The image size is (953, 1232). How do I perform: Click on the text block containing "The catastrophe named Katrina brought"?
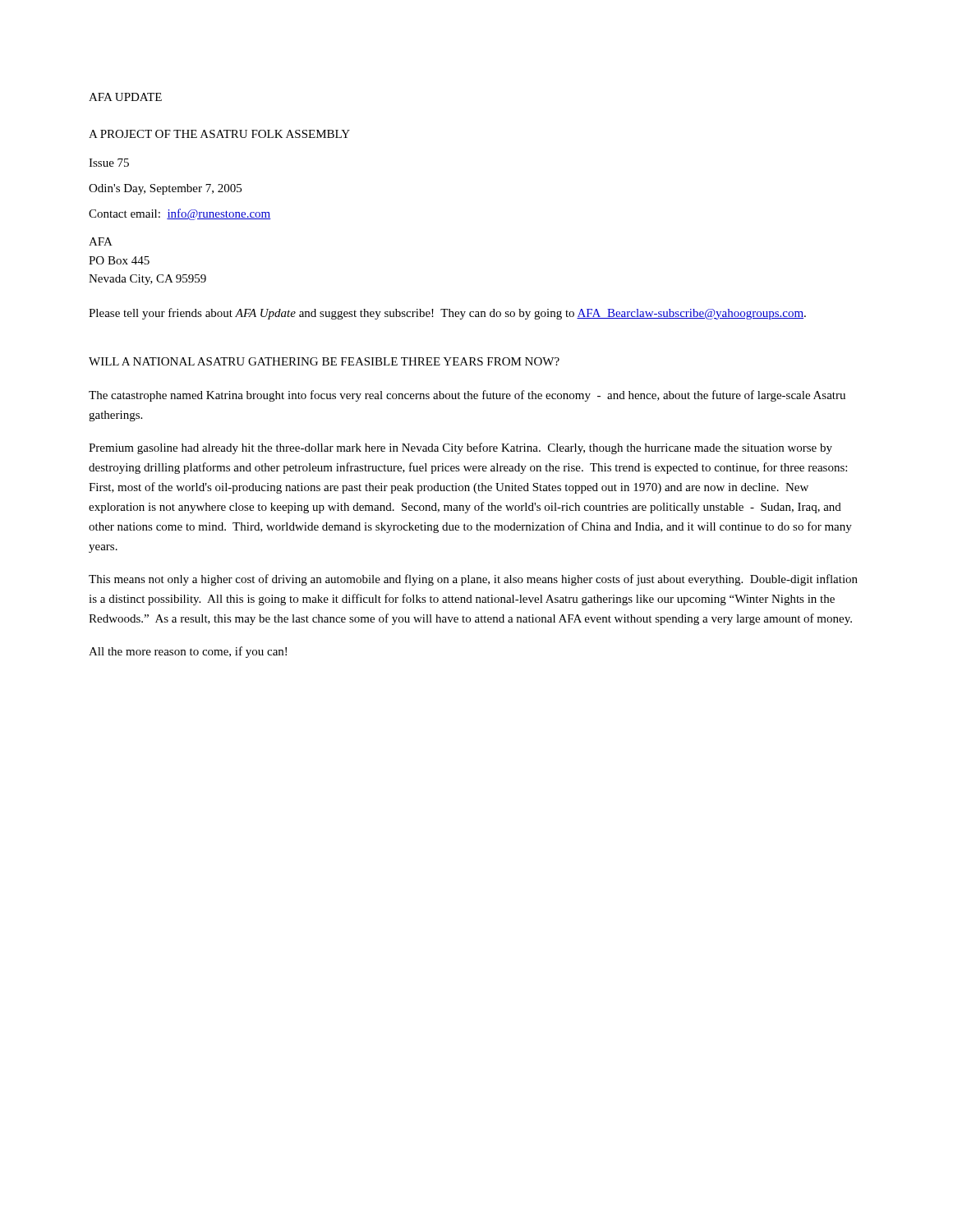(467, 405)
